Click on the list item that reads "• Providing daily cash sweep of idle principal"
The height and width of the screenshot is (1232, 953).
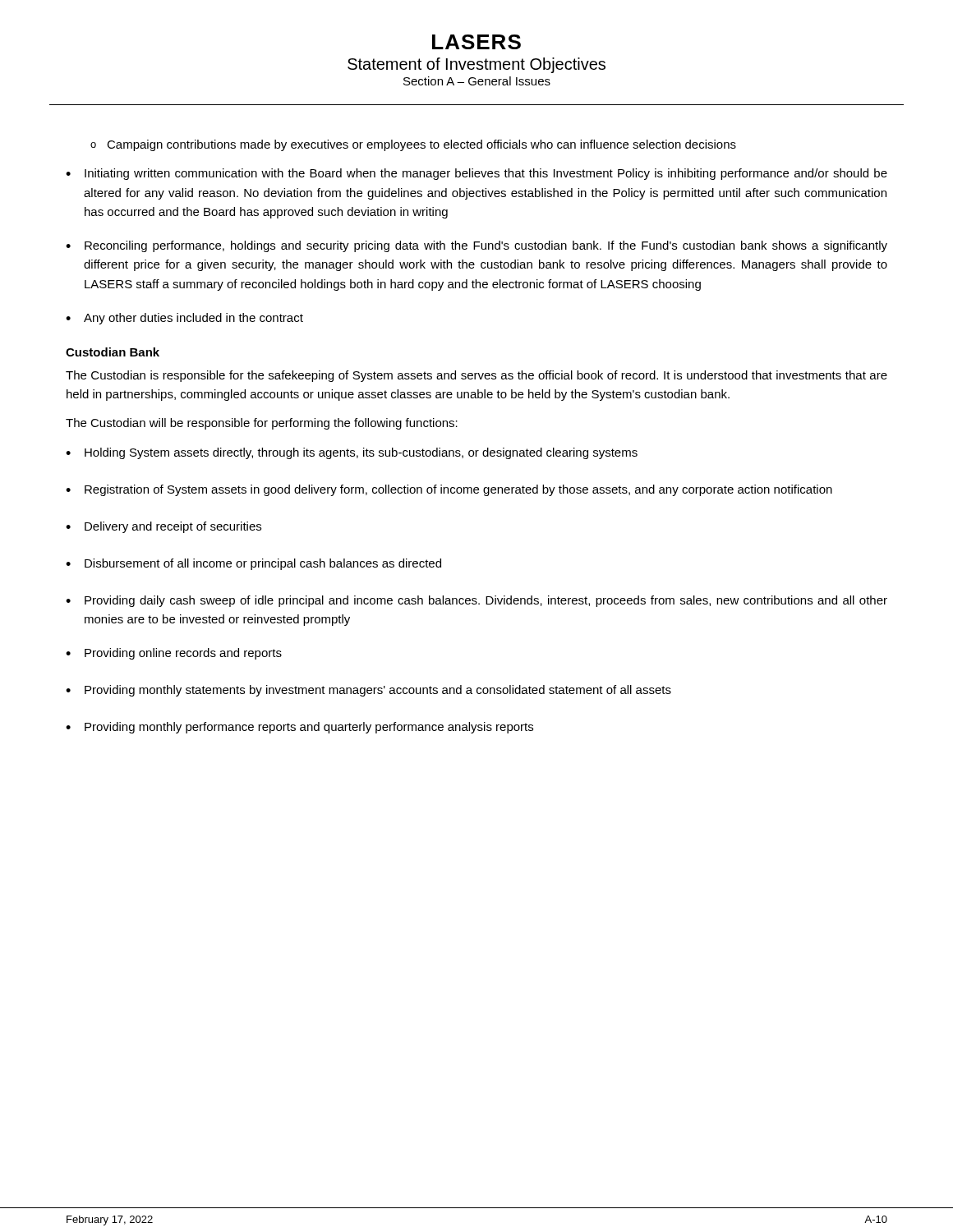coord(476,609)
